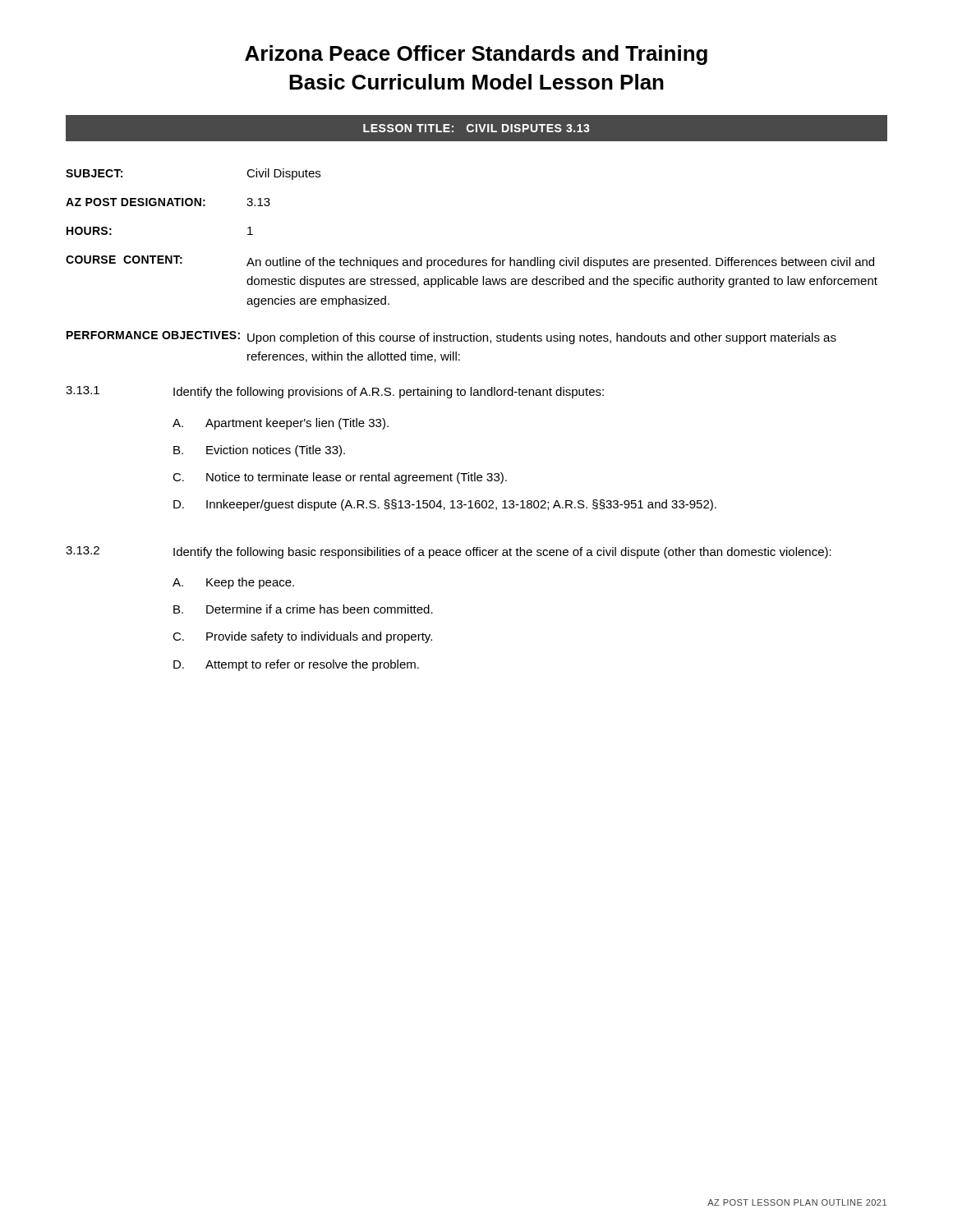Click on the text block with the text "PERFORMANCE OBJECTIVES: Upon completion of this course of"
This screenshot has width=953, height=1232.
[476, 347]
